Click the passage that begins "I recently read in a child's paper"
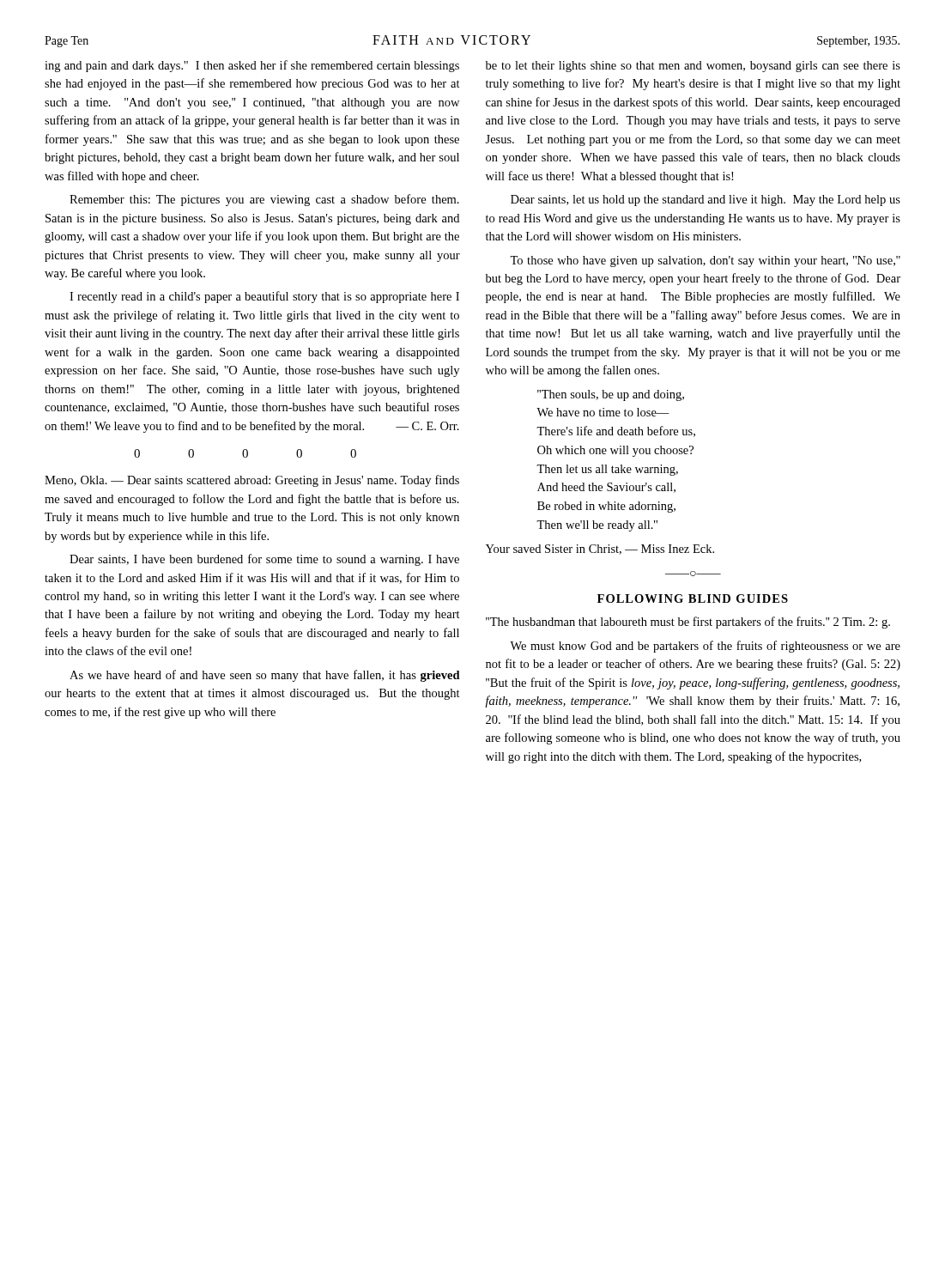This screenshot has height=1288, width=945. pos(252,362)
